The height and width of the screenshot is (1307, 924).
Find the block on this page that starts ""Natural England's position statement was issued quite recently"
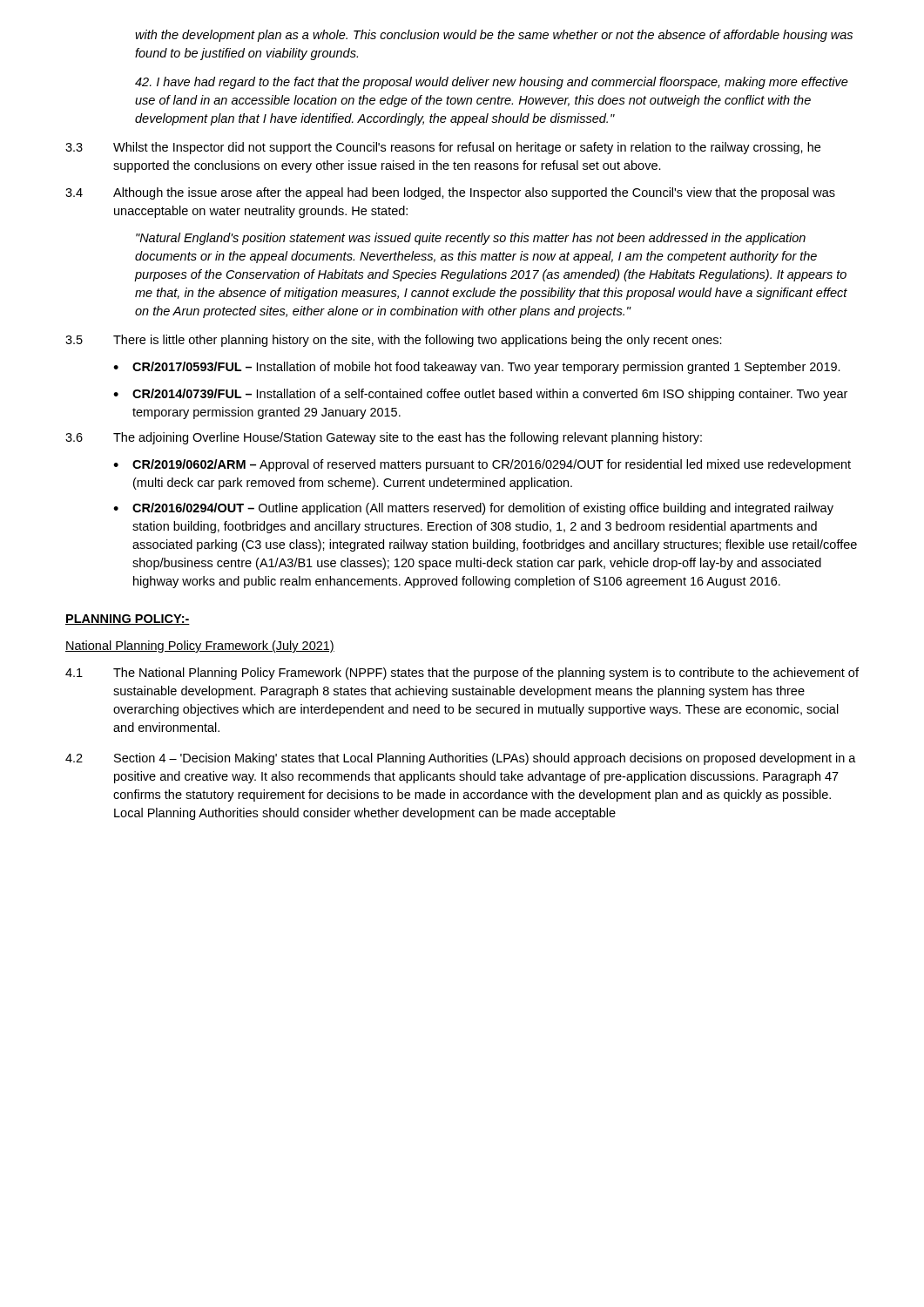pos(491,275)
